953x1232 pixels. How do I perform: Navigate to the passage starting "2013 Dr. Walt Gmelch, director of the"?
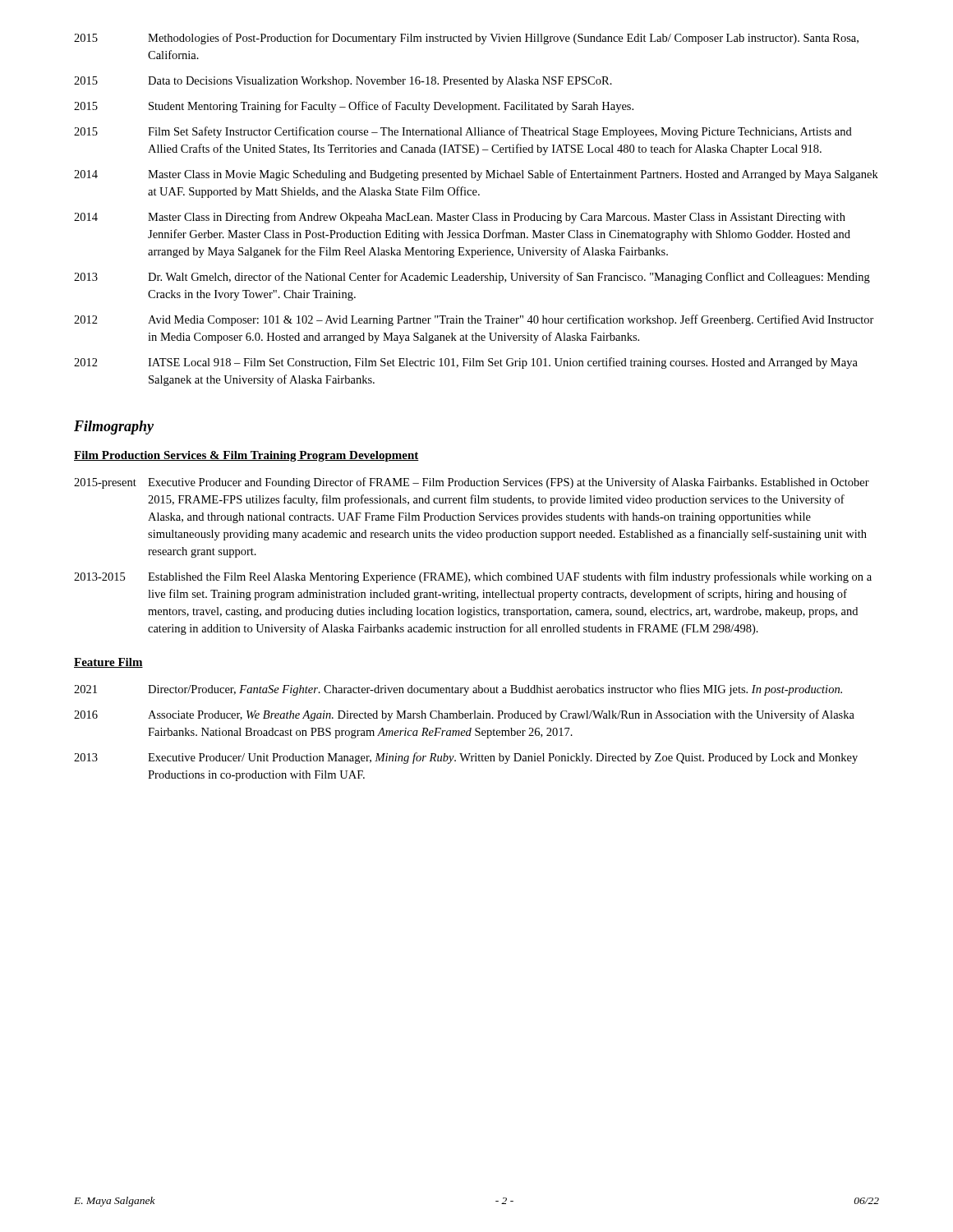[476, 286]
